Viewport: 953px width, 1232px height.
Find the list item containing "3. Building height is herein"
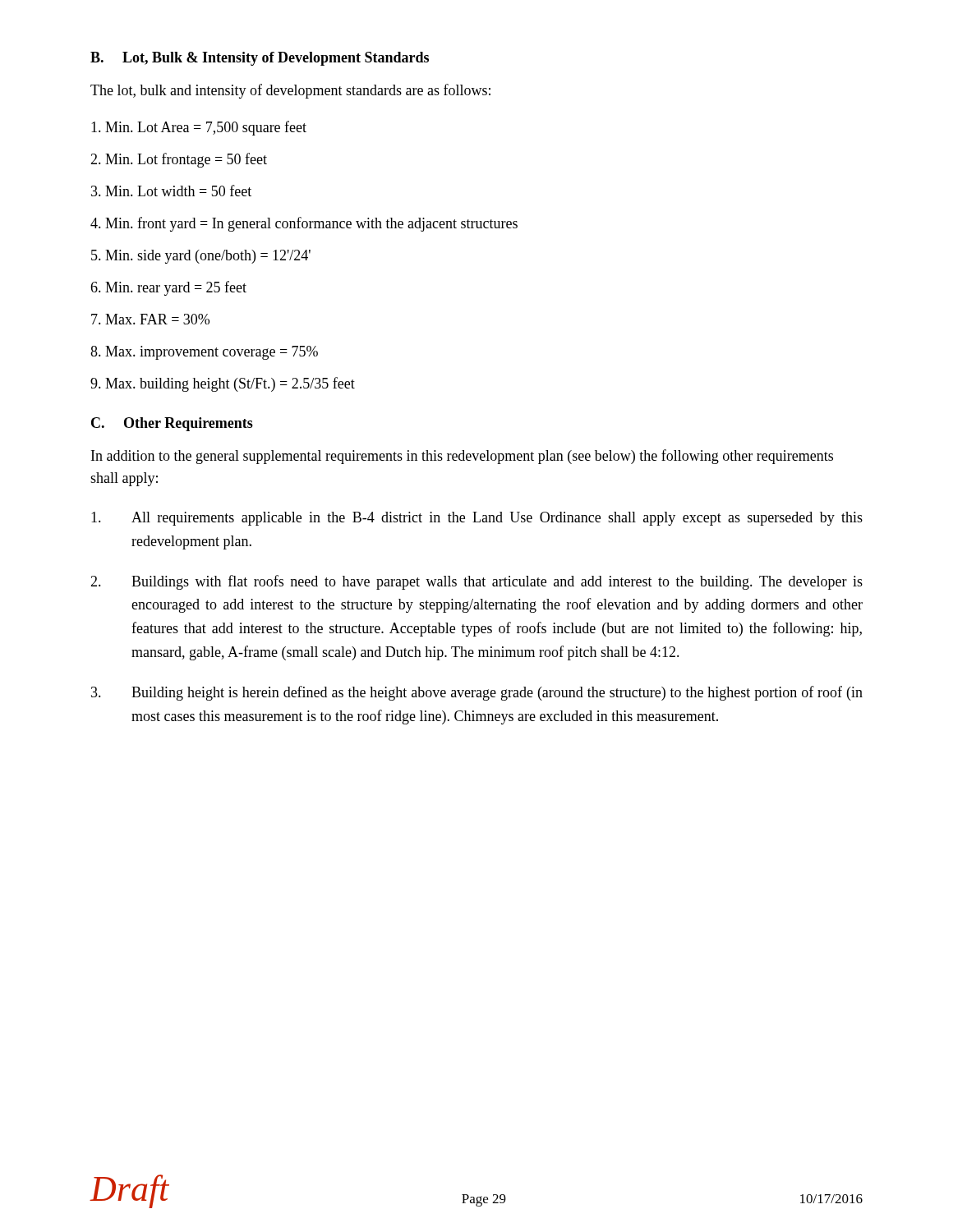pos(476,704)
